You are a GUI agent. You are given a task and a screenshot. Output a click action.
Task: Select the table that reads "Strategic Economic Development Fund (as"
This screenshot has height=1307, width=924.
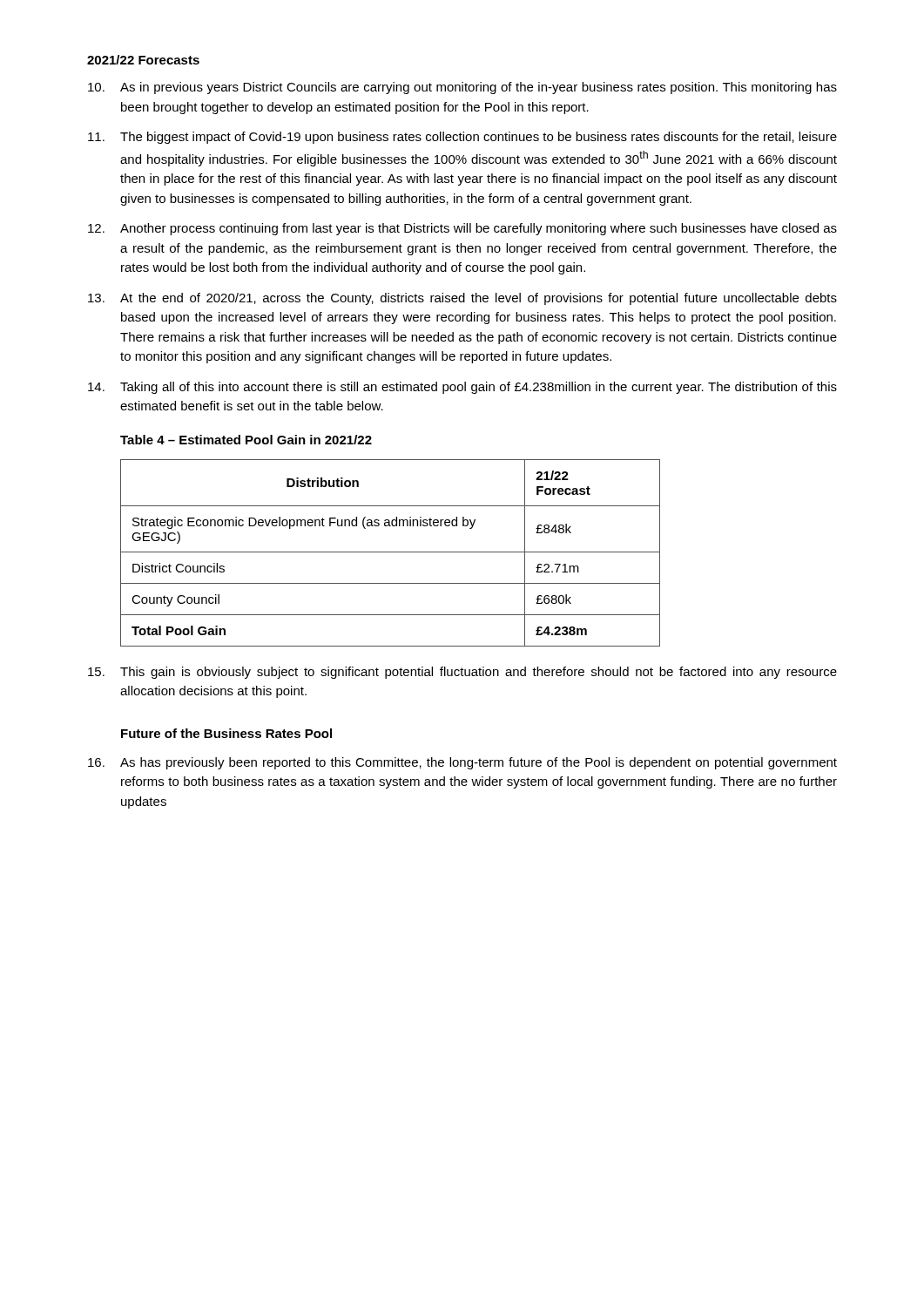pos(479,552)
